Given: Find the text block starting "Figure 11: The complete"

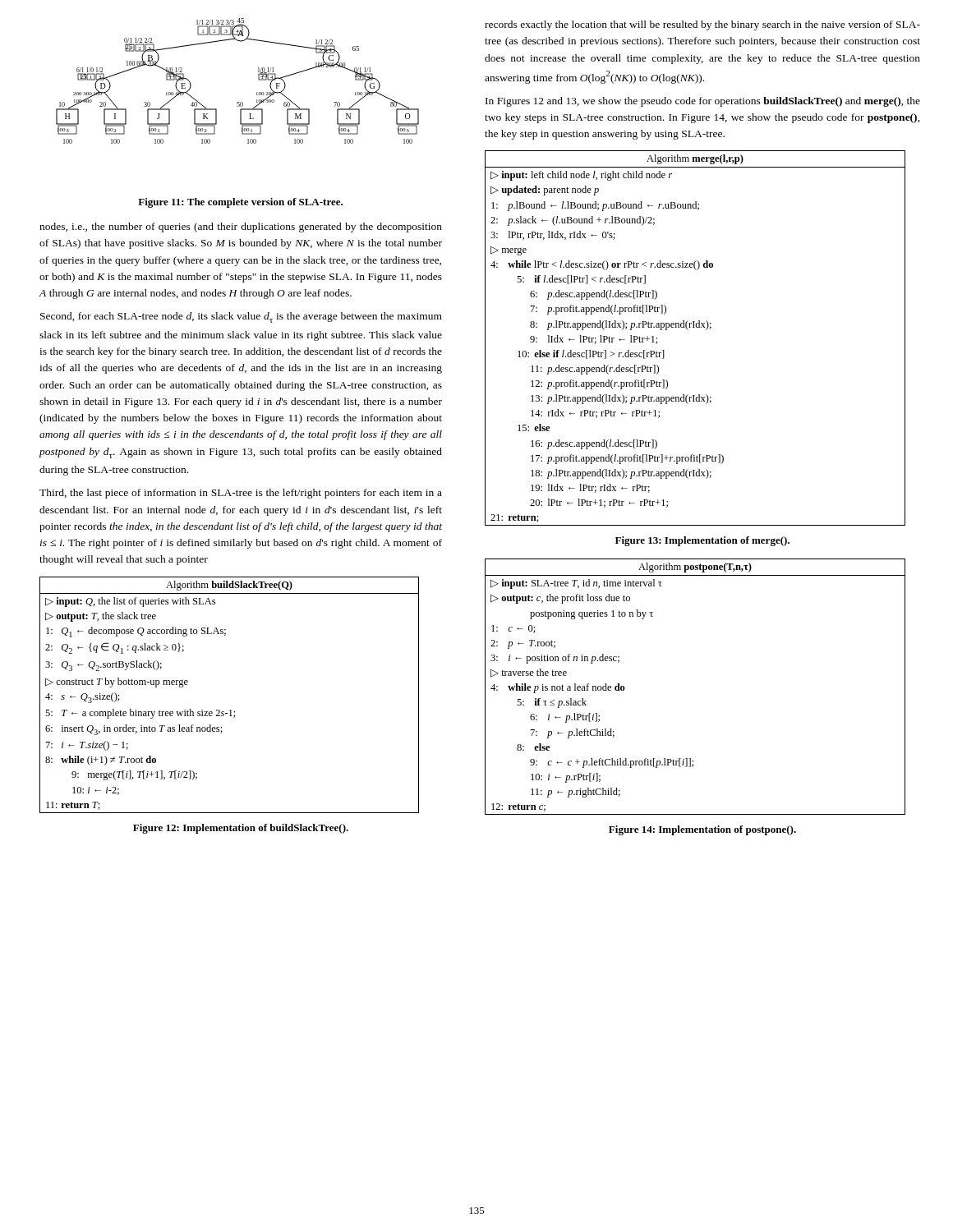Looking at the screenshot, I should point(241,202).
